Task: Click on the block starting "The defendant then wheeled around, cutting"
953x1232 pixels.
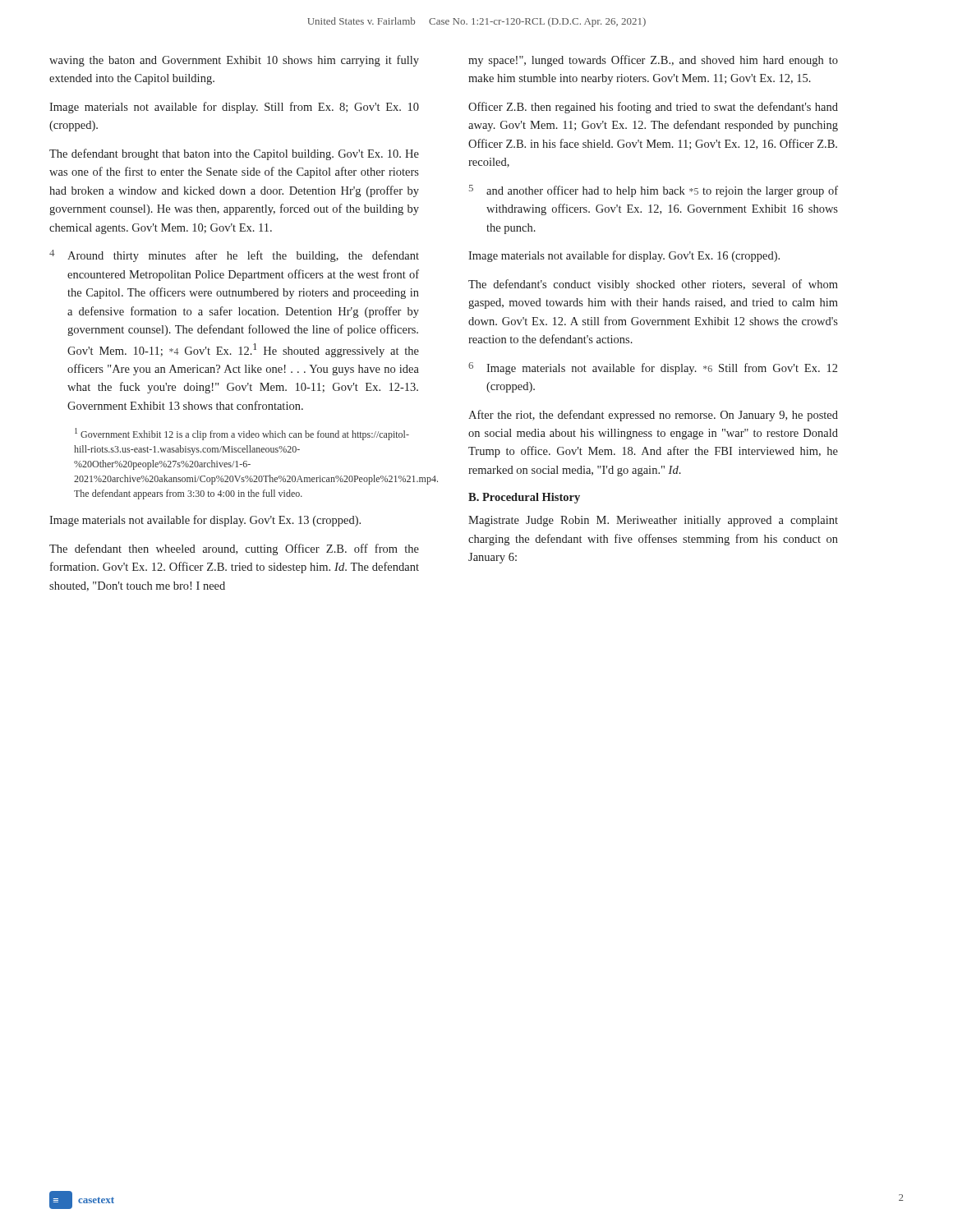Action: [234, 567]
